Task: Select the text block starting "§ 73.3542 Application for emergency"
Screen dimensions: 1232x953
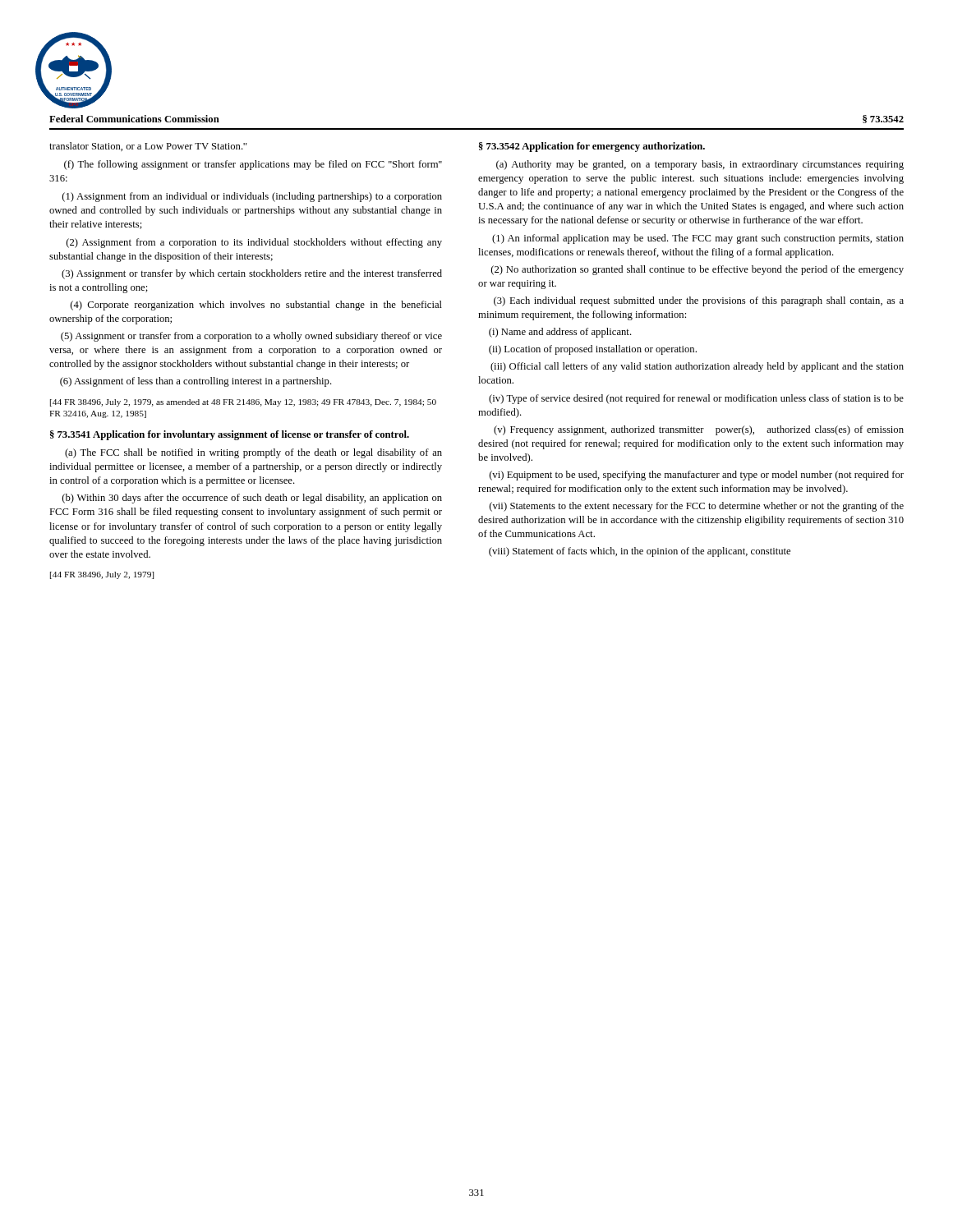Action: 592,146
